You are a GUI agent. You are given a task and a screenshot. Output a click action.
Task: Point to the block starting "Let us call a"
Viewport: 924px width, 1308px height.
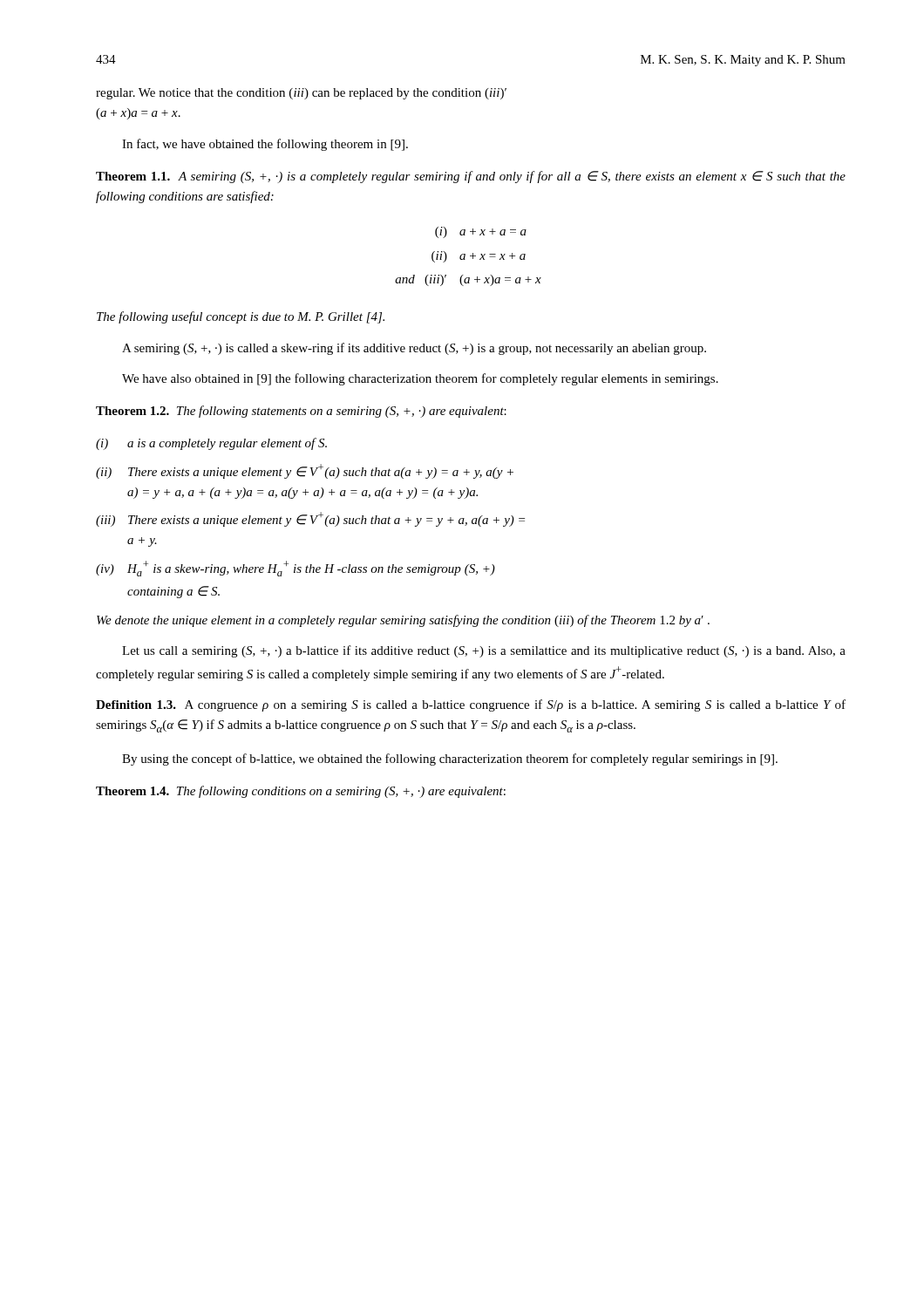pos(471,663)
